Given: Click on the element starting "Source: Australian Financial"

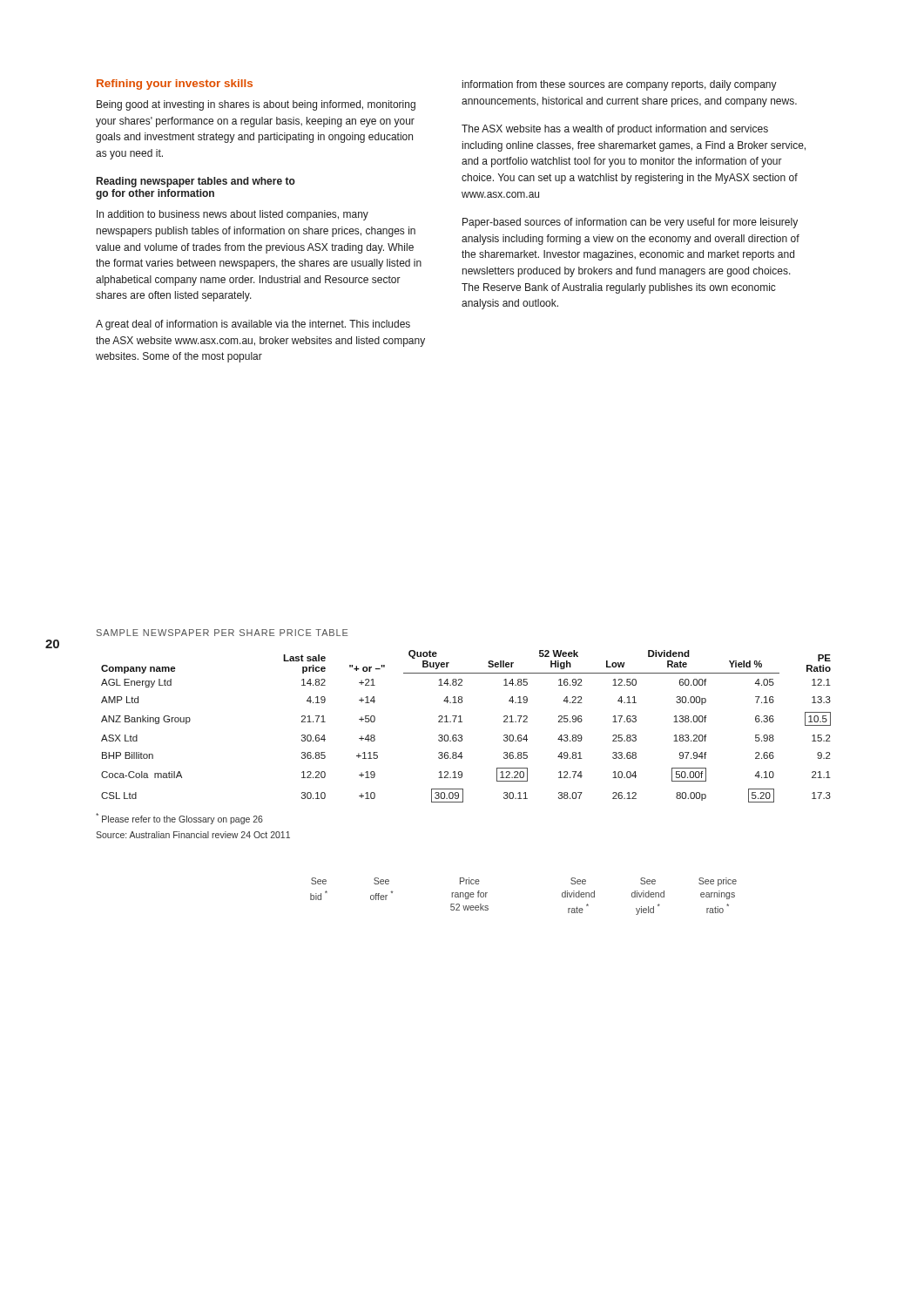Looking at the screenshot, I should [x=193, y=834].
